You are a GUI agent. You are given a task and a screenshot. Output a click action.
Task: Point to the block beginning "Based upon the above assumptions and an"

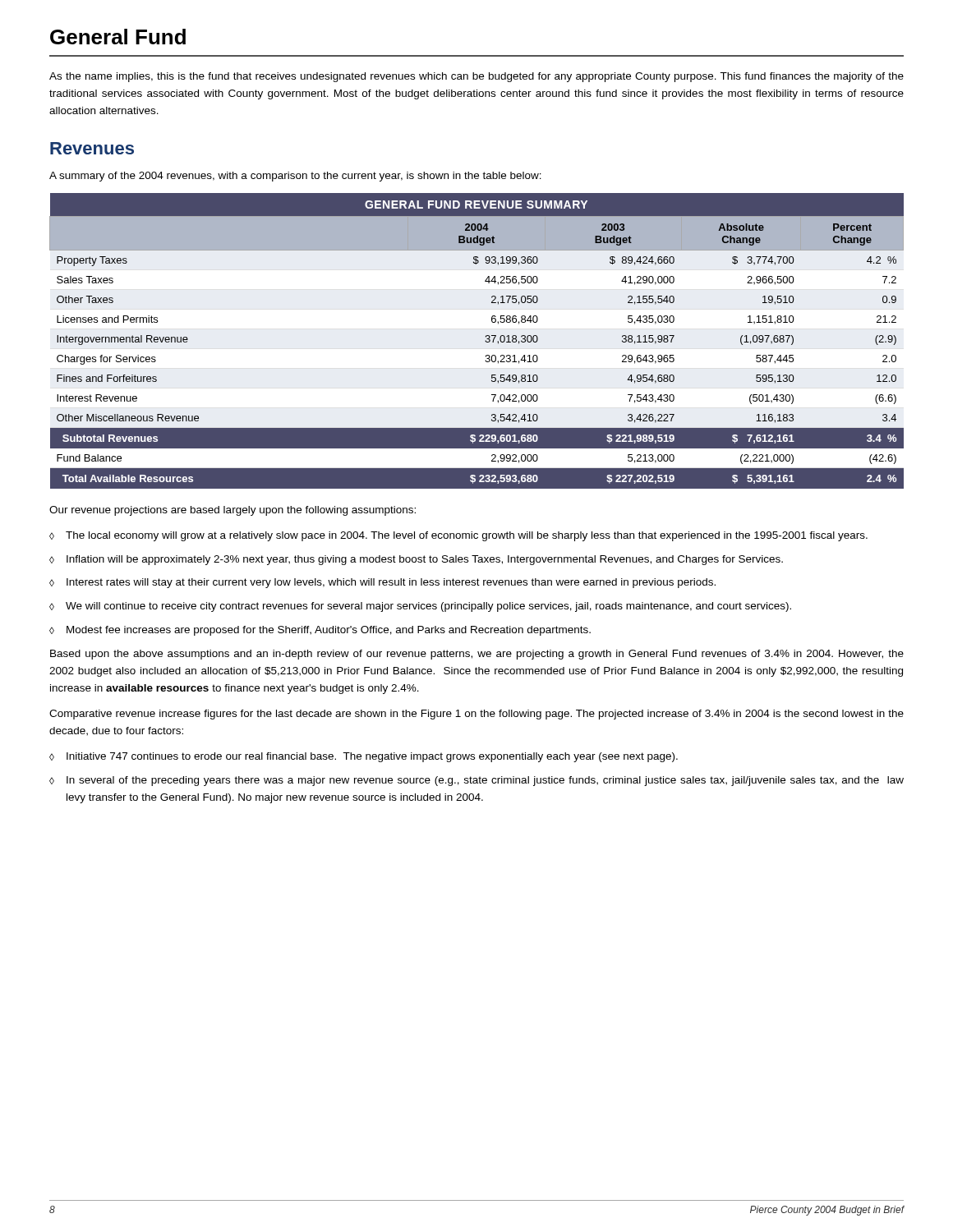476,671
